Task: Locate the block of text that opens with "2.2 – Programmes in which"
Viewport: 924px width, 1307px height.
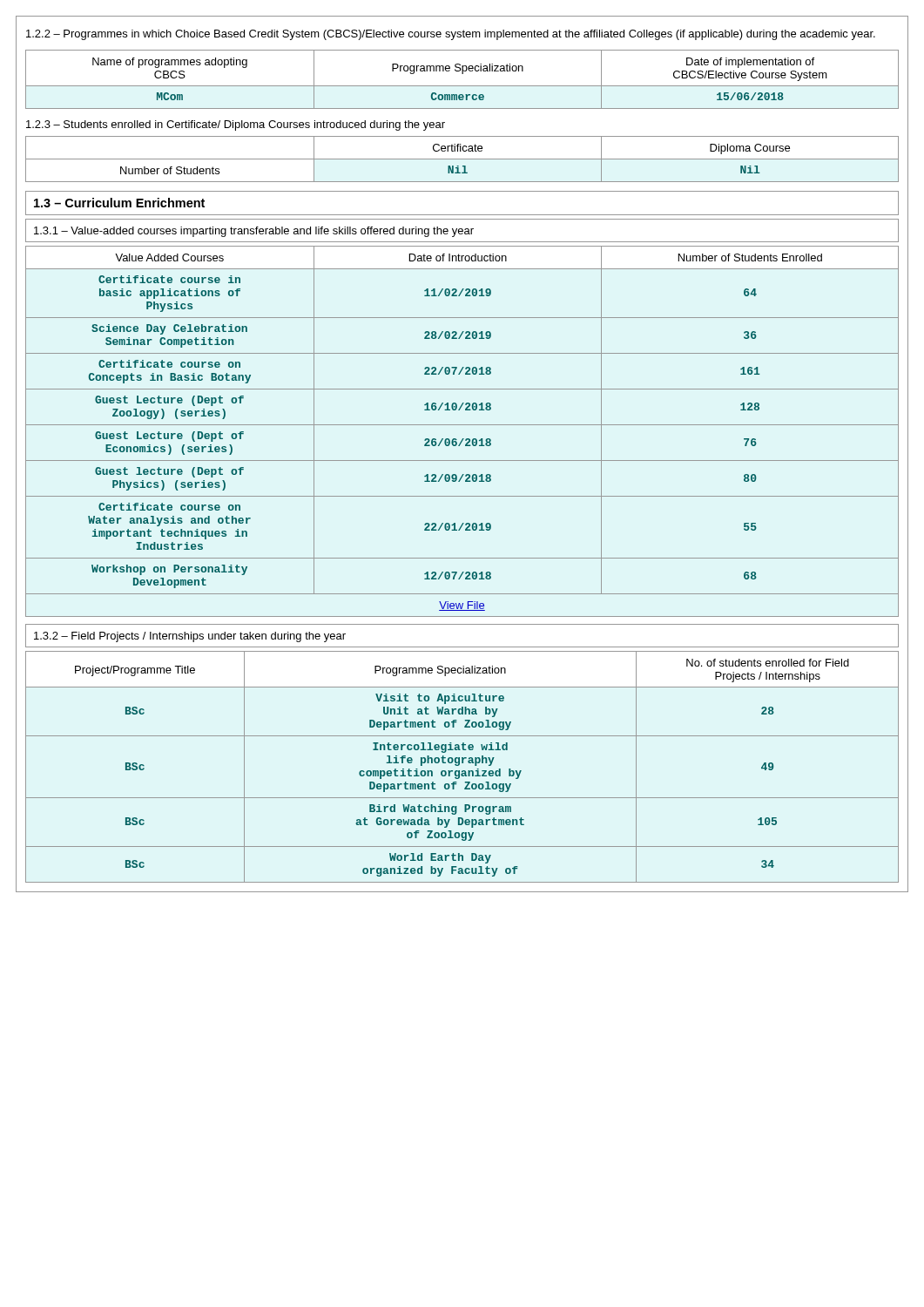Action: pyautogui.click(x=450, y=34)
